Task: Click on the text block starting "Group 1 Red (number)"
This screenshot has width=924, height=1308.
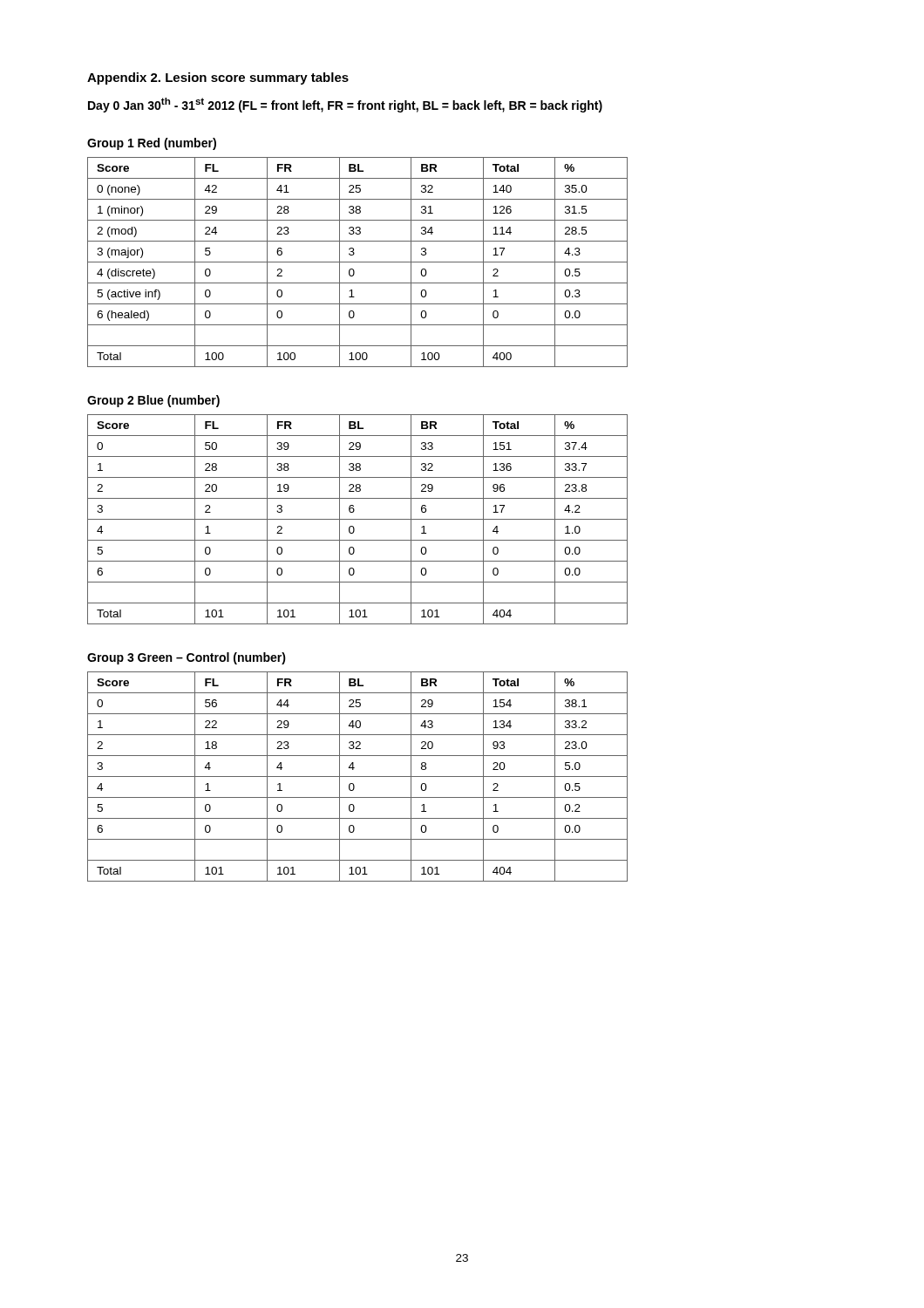Action: (x=152, y=143)
